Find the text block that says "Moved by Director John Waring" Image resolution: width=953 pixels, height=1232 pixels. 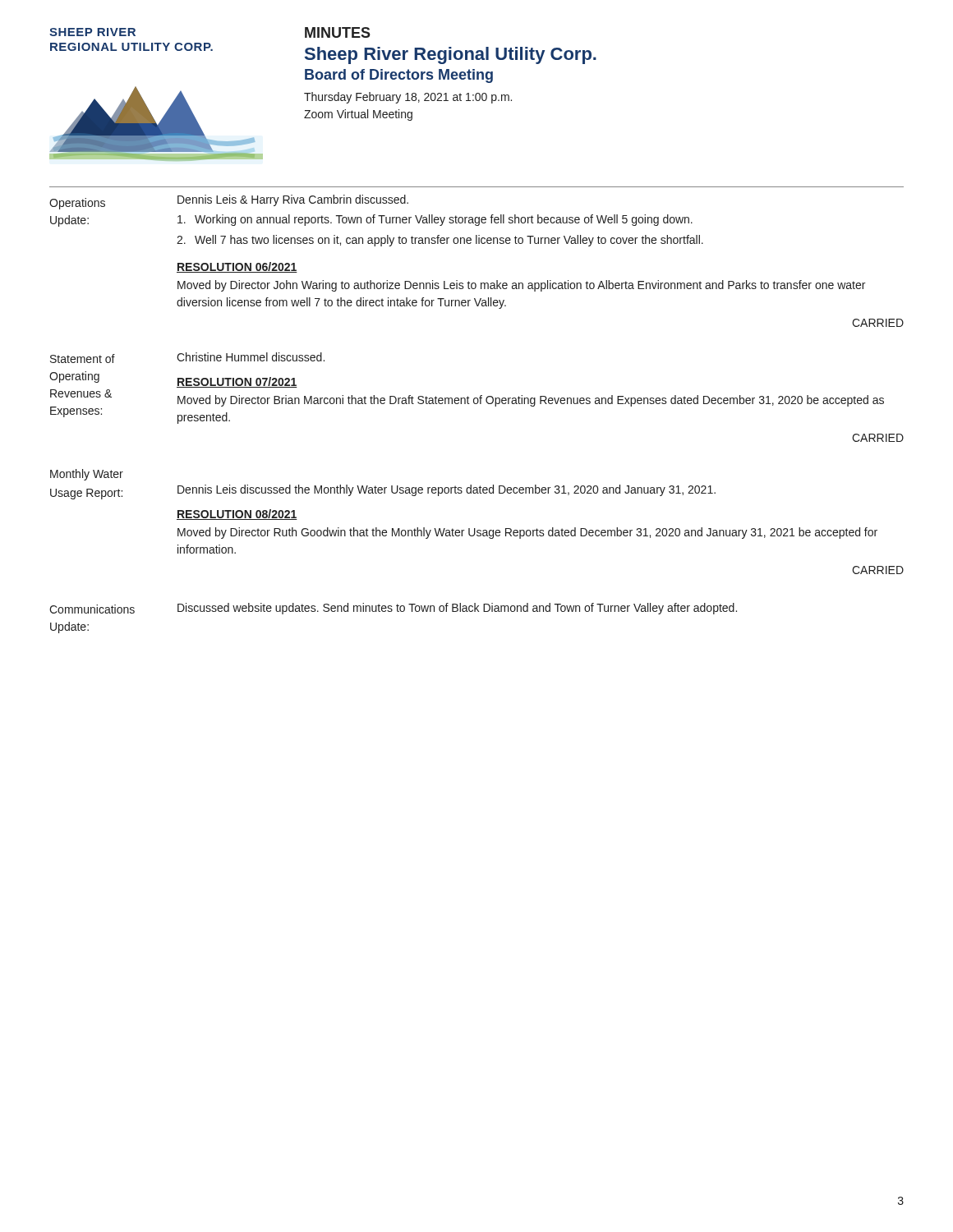point(521,294)
